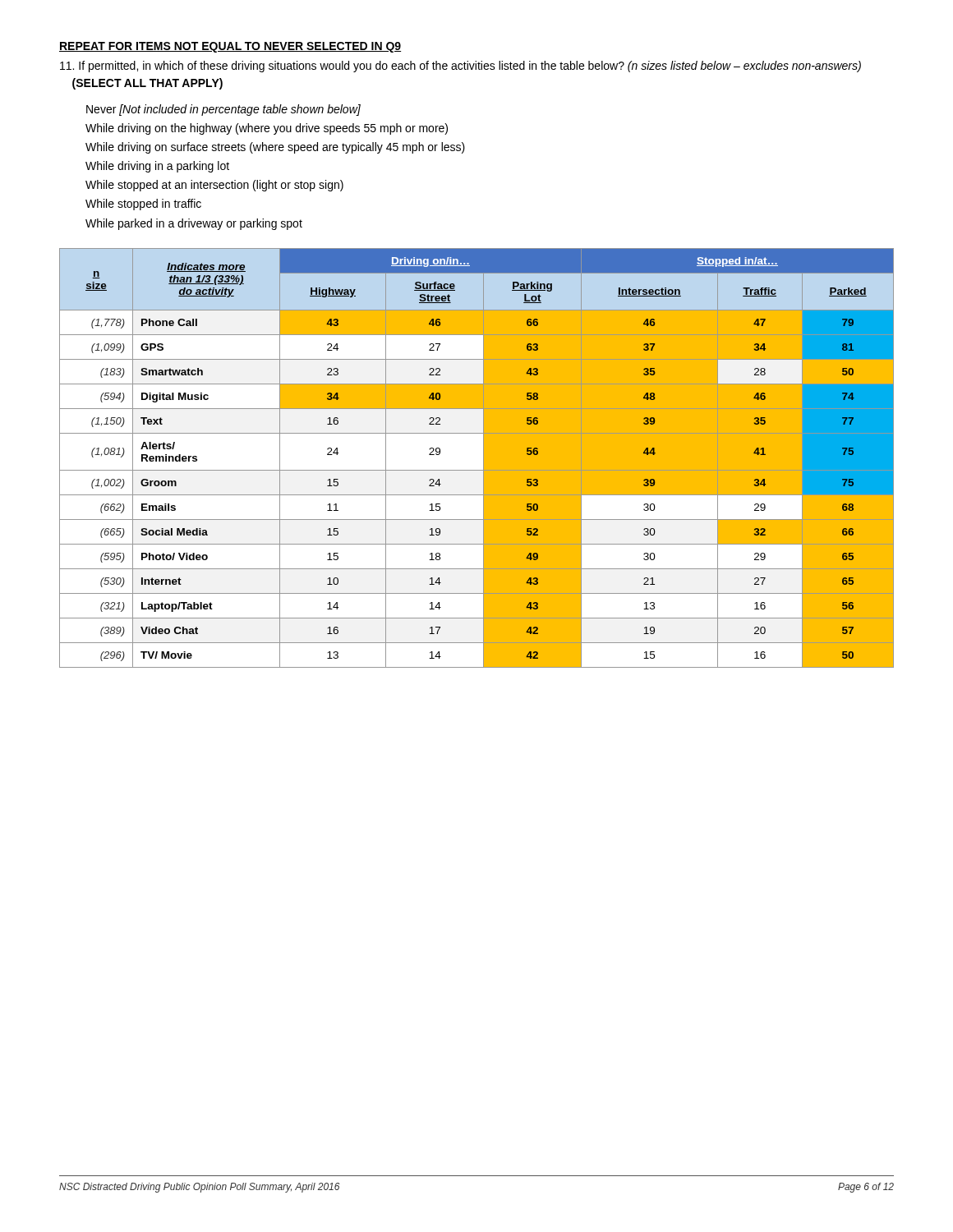953x1232 pixels.
Task: Locate the list item that says "While stopped in traffic"
Action: (x=144, y=204)
